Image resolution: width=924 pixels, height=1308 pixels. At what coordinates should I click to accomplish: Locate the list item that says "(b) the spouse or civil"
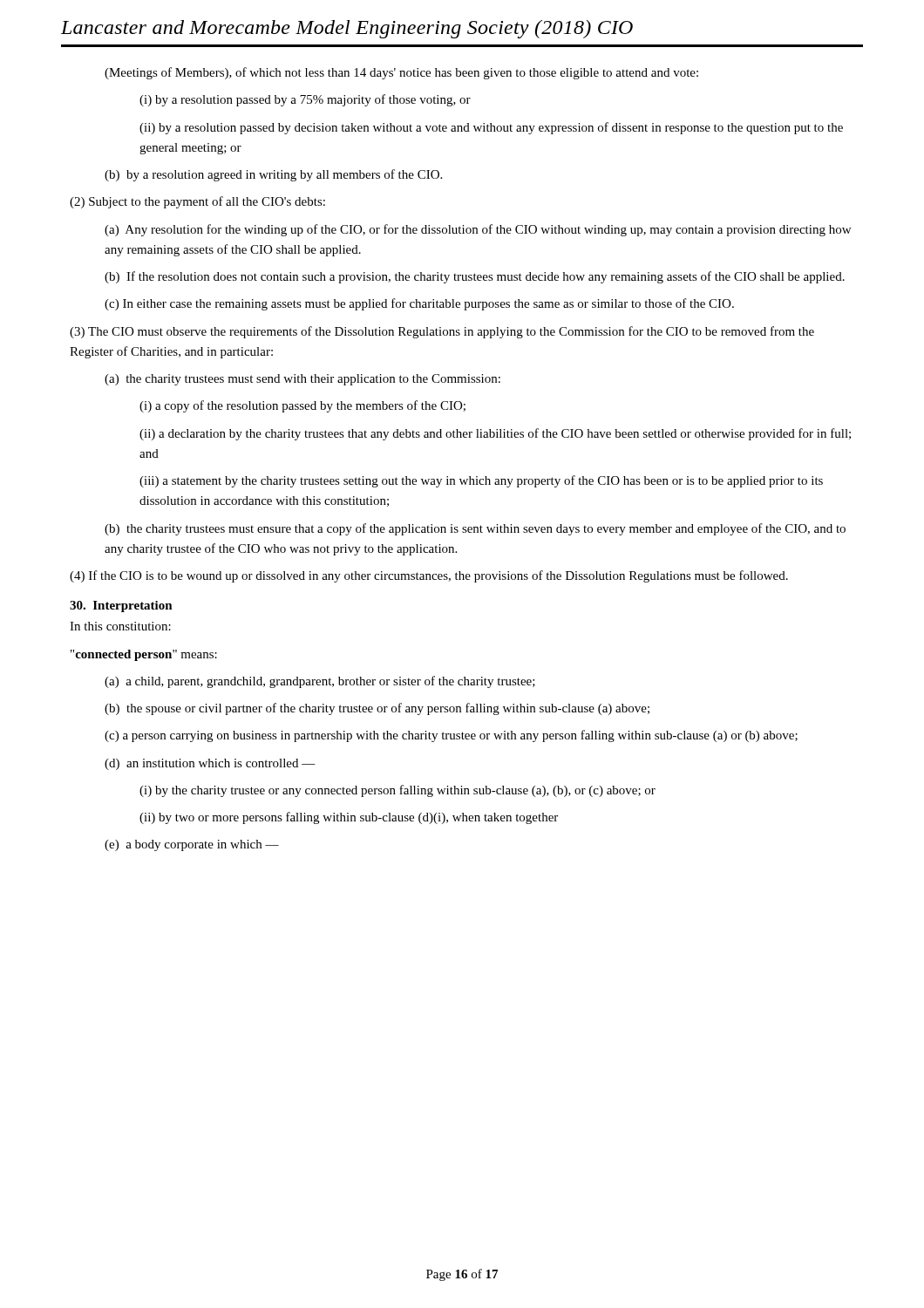coord(377,708)
